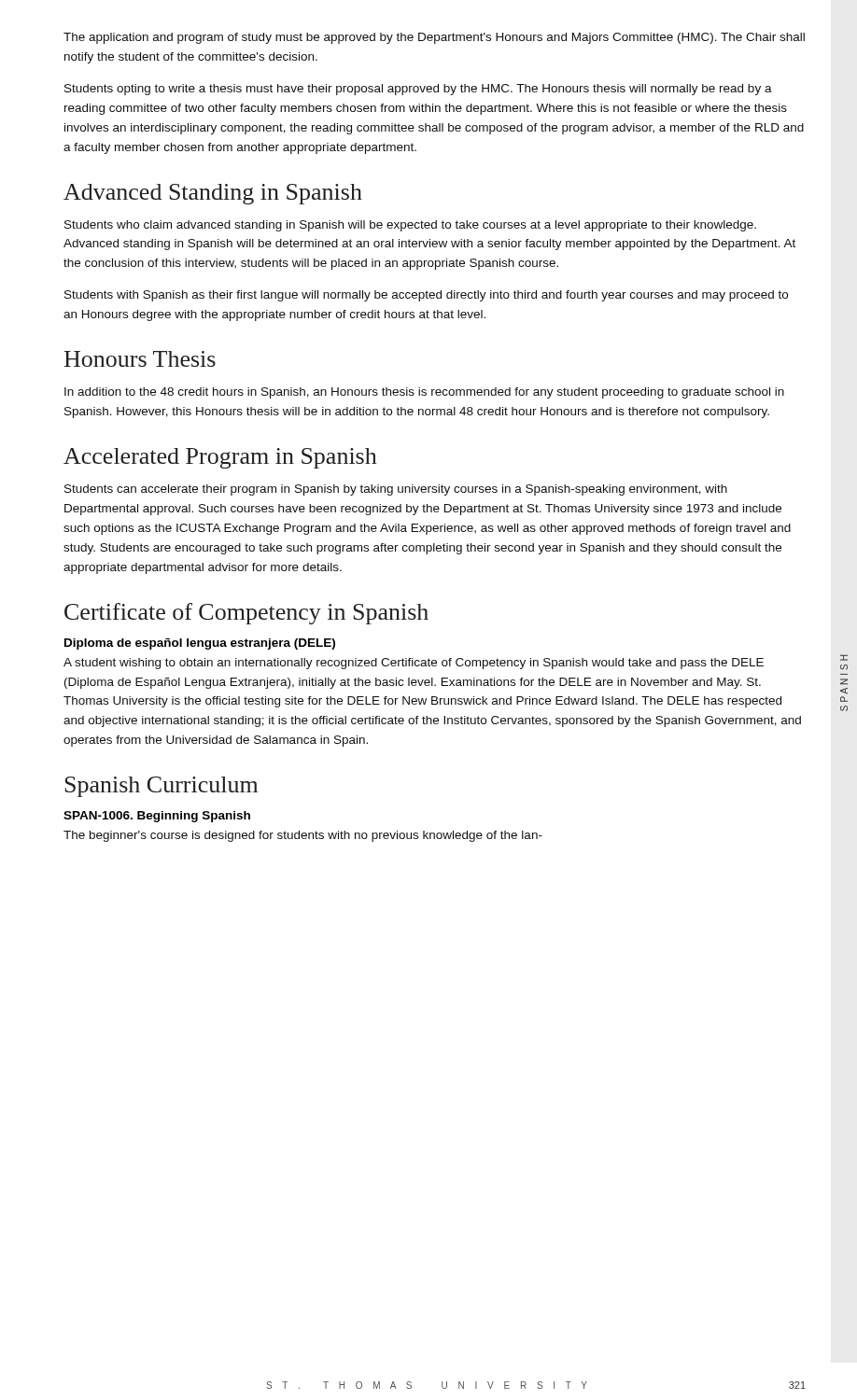
Task: Find the text starting "Advanced Standing in Spanish"
Action: pos(213,191)
